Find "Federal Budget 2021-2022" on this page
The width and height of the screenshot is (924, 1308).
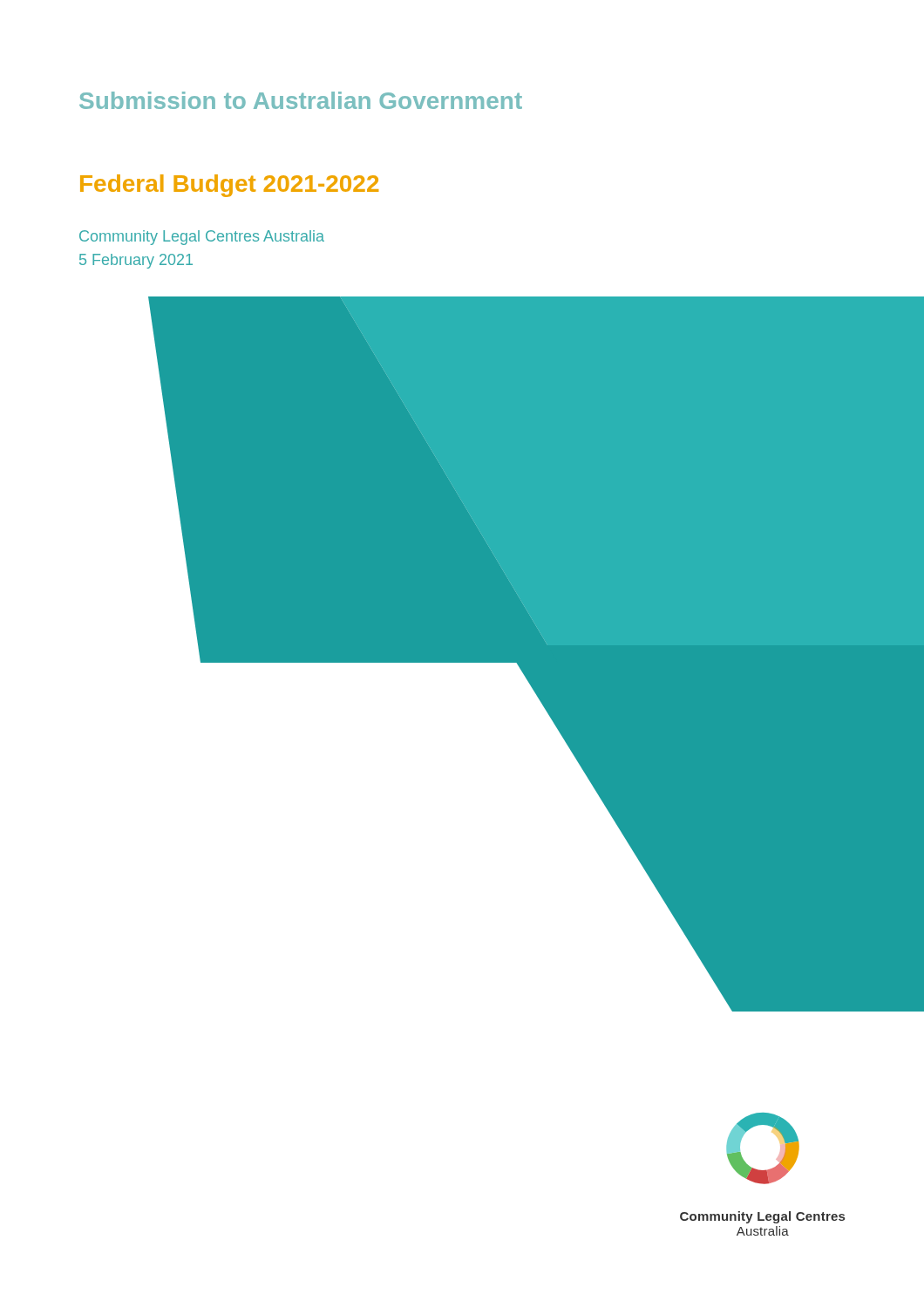tap(229, 184)
